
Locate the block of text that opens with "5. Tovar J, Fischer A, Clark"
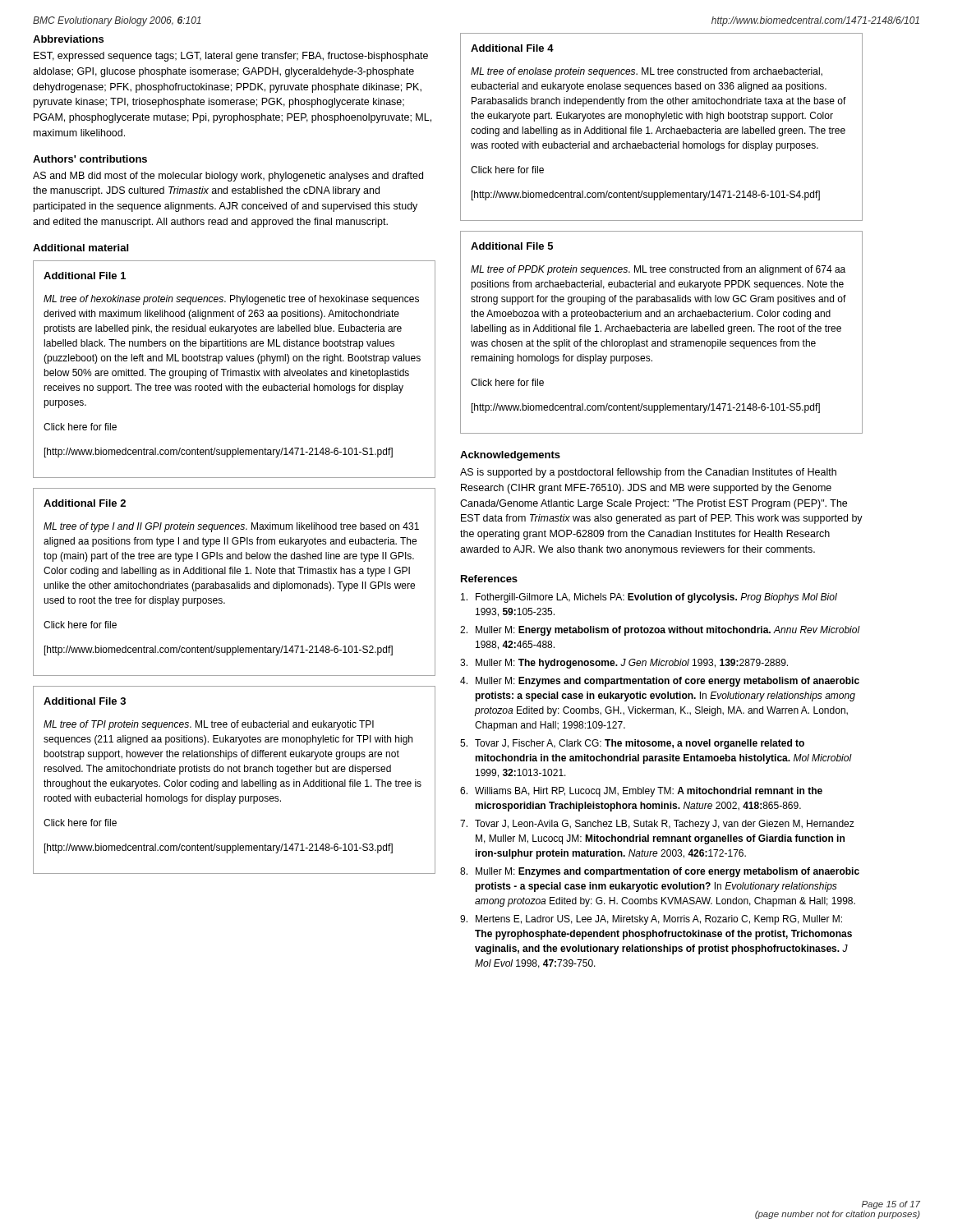[661, 758]
